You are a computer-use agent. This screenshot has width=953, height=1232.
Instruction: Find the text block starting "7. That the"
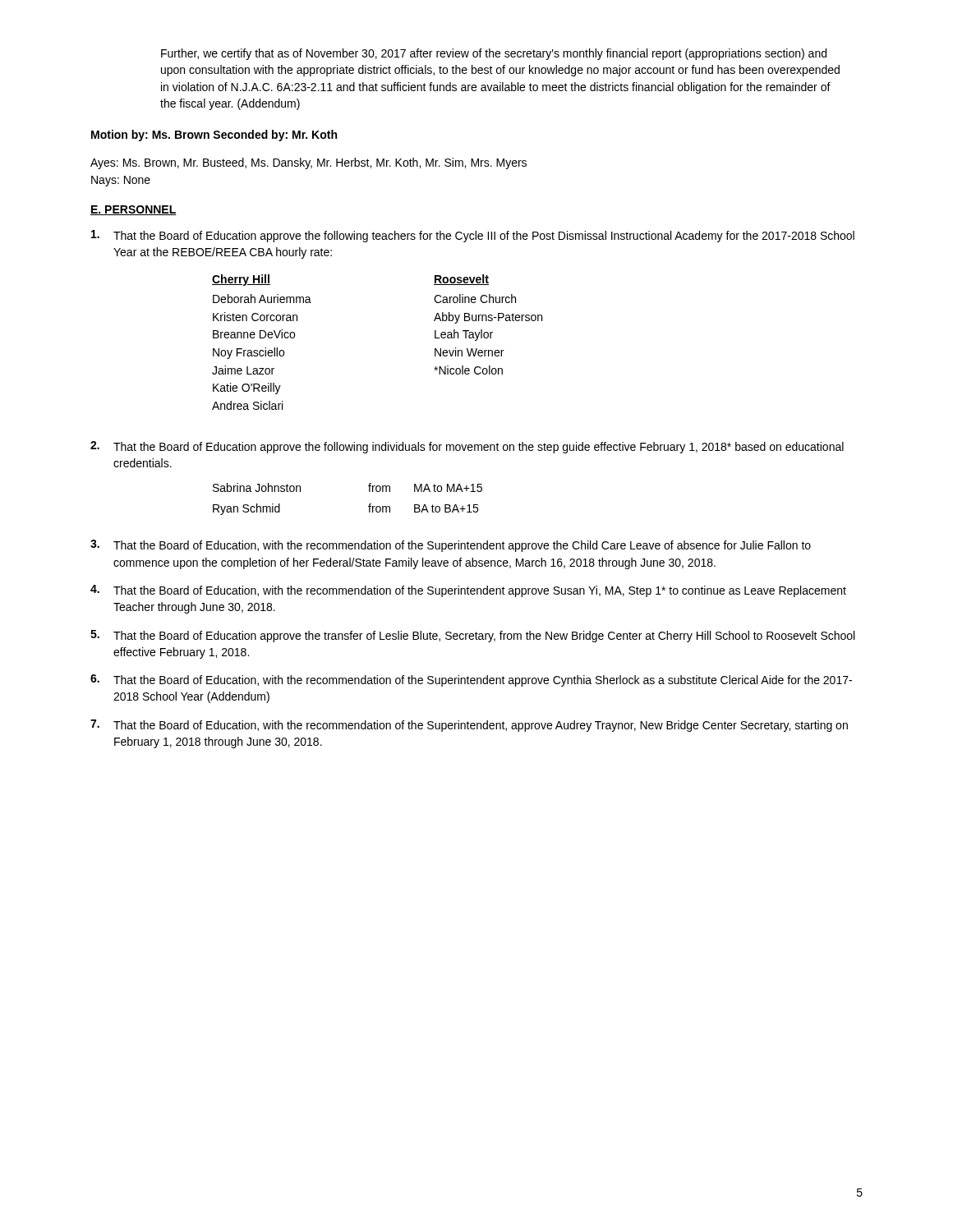coord(476,733)
